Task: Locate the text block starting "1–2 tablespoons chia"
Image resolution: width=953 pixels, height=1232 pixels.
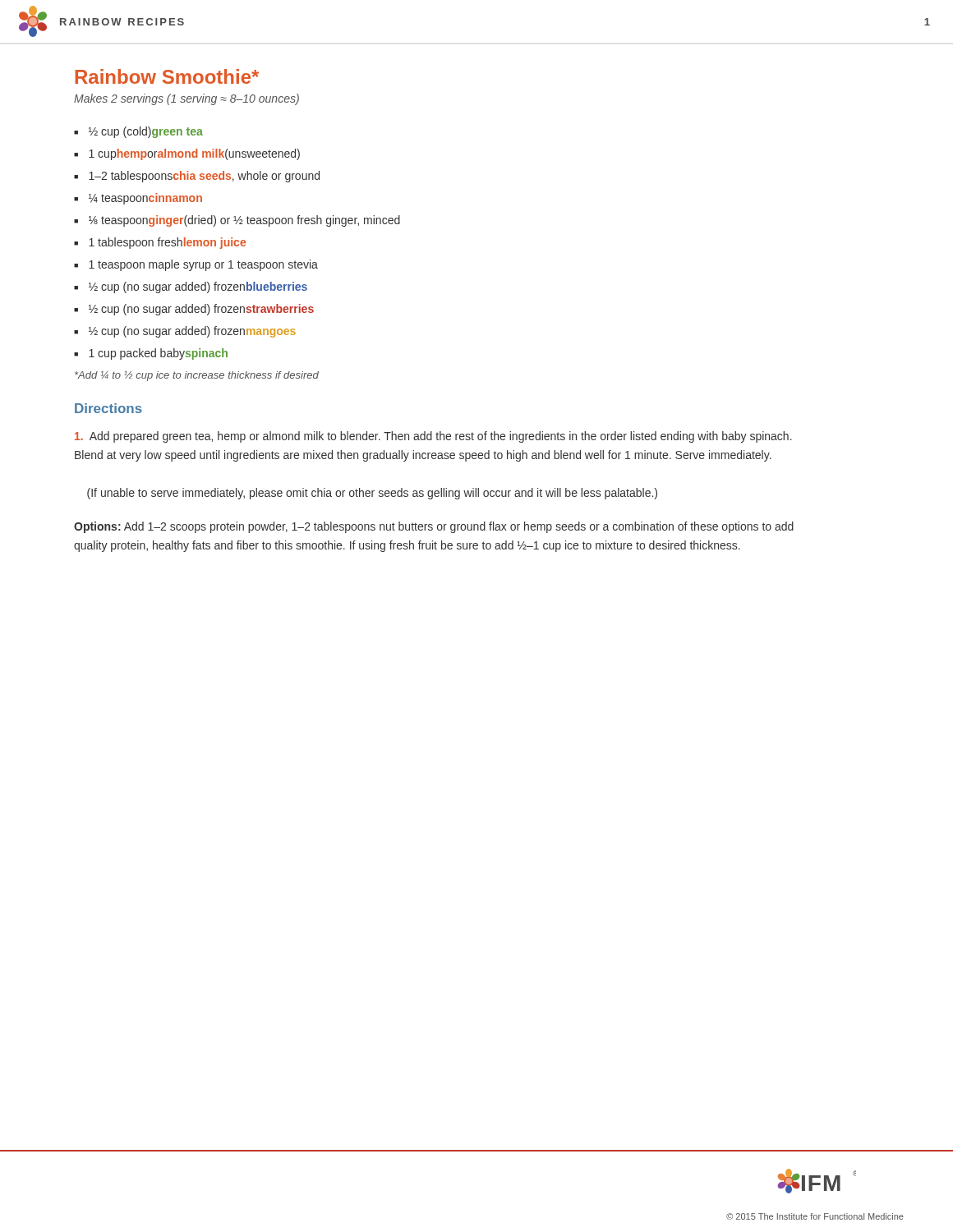Action: coord(204,176)
